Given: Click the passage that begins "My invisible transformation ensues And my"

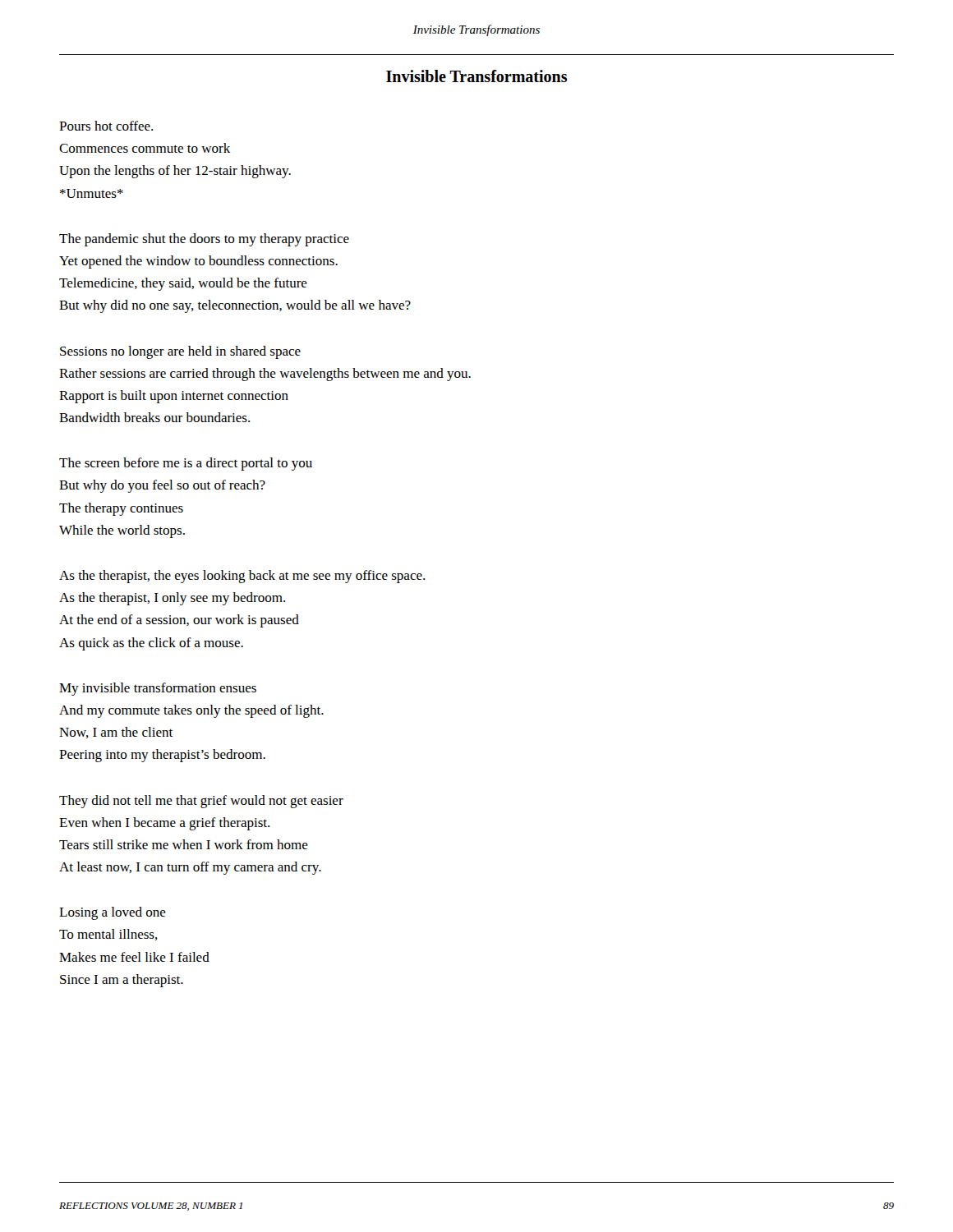Looking at the screenshot, I should pyautogui.click(x=158, y=689).
